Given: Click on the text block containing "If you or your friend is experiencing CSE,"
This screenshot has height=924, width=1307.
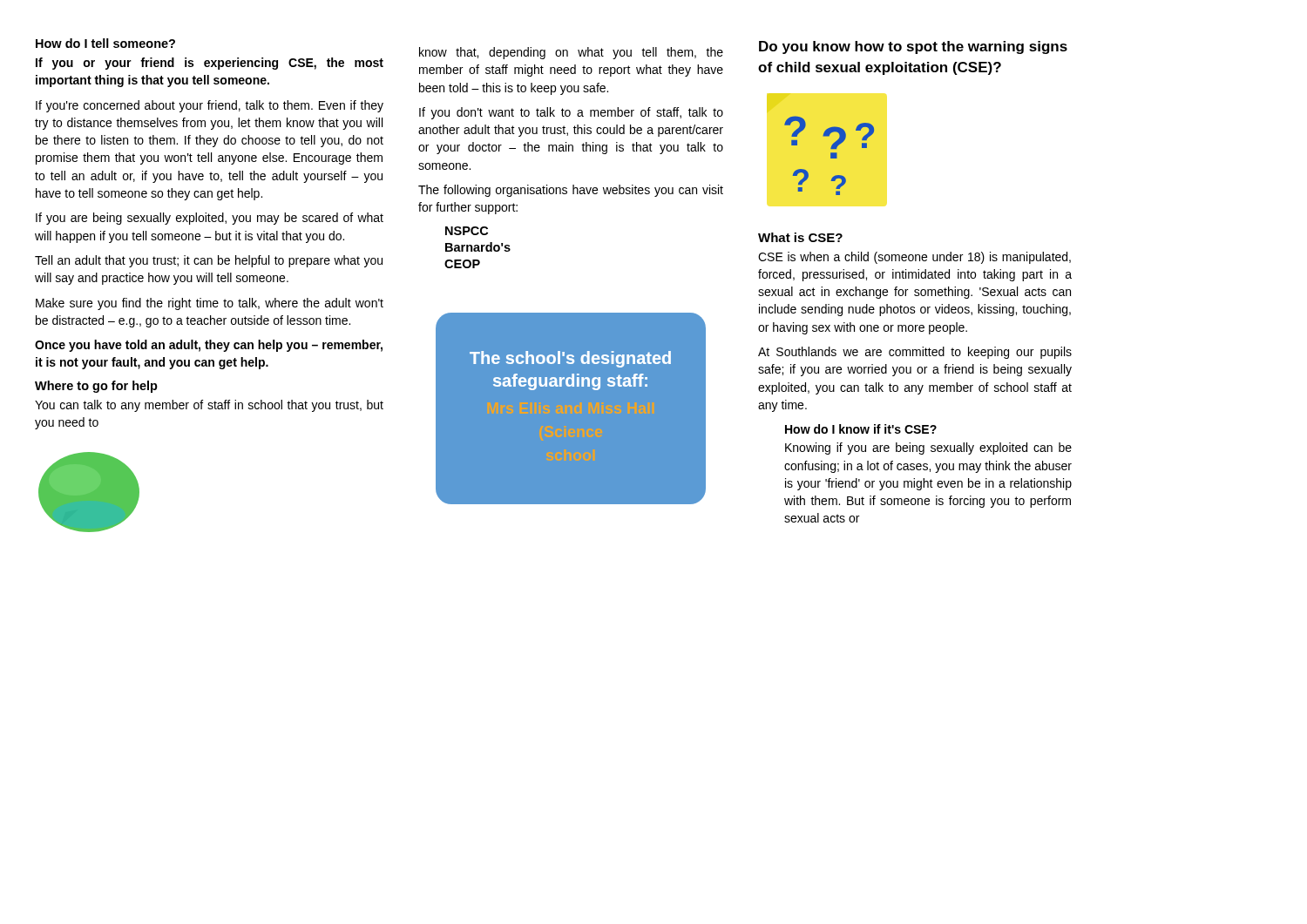Looking at the screenshot, I should point(209,72).
